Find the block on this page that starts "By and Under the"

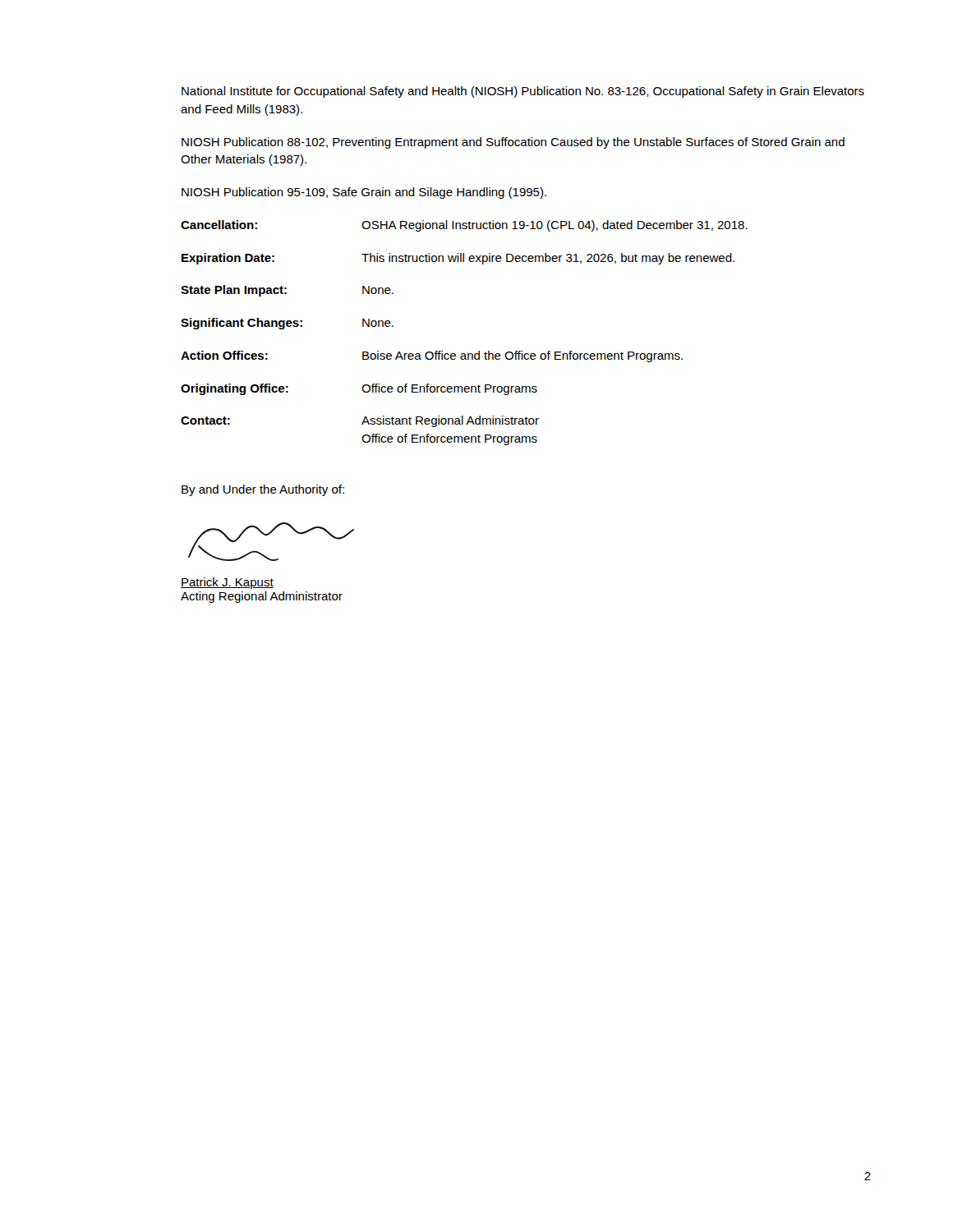coord(263,489)
